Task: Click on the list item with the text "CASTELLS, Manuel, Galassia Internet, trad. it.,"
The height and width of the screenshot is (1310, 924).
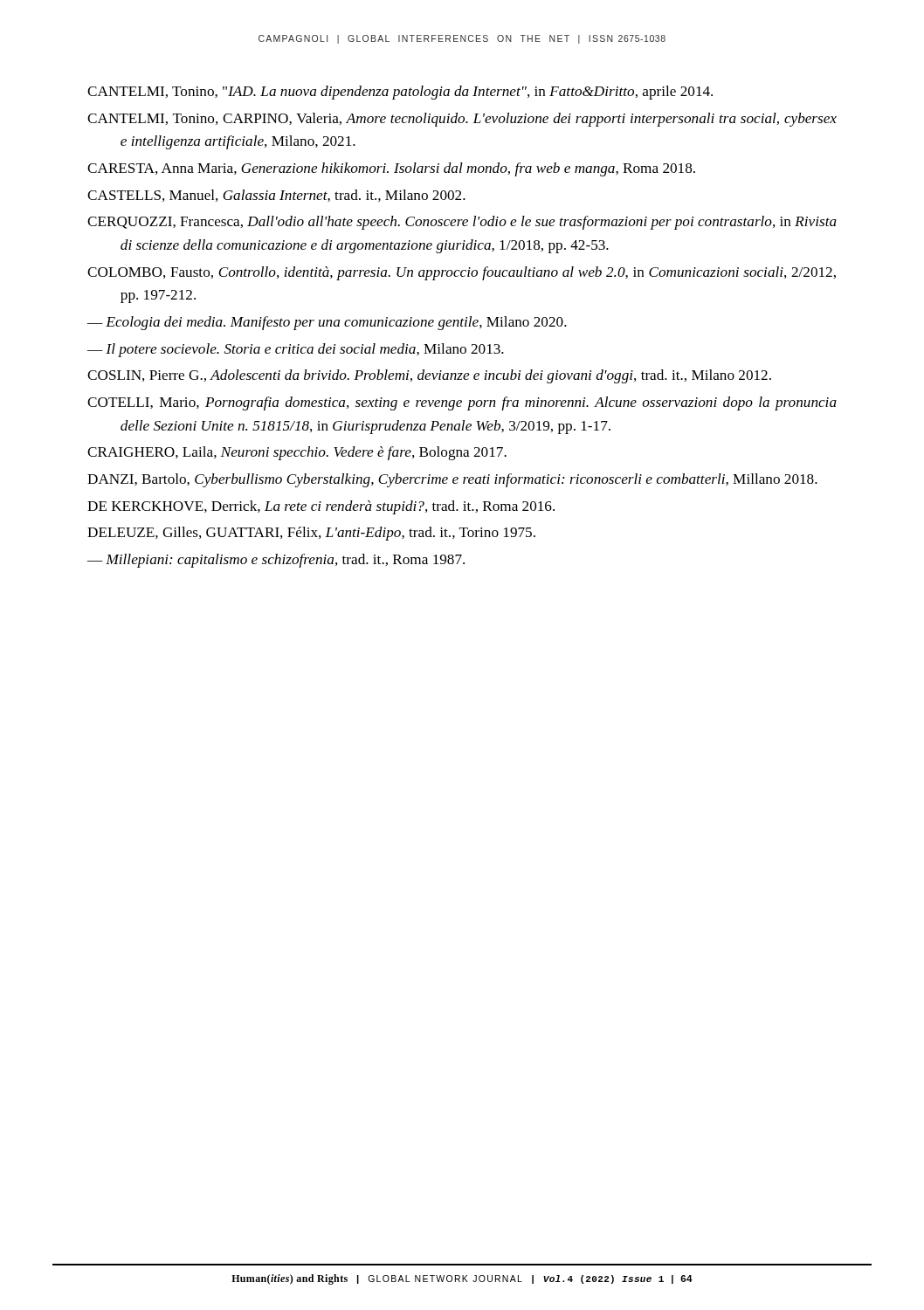Action: click(277, 195)
